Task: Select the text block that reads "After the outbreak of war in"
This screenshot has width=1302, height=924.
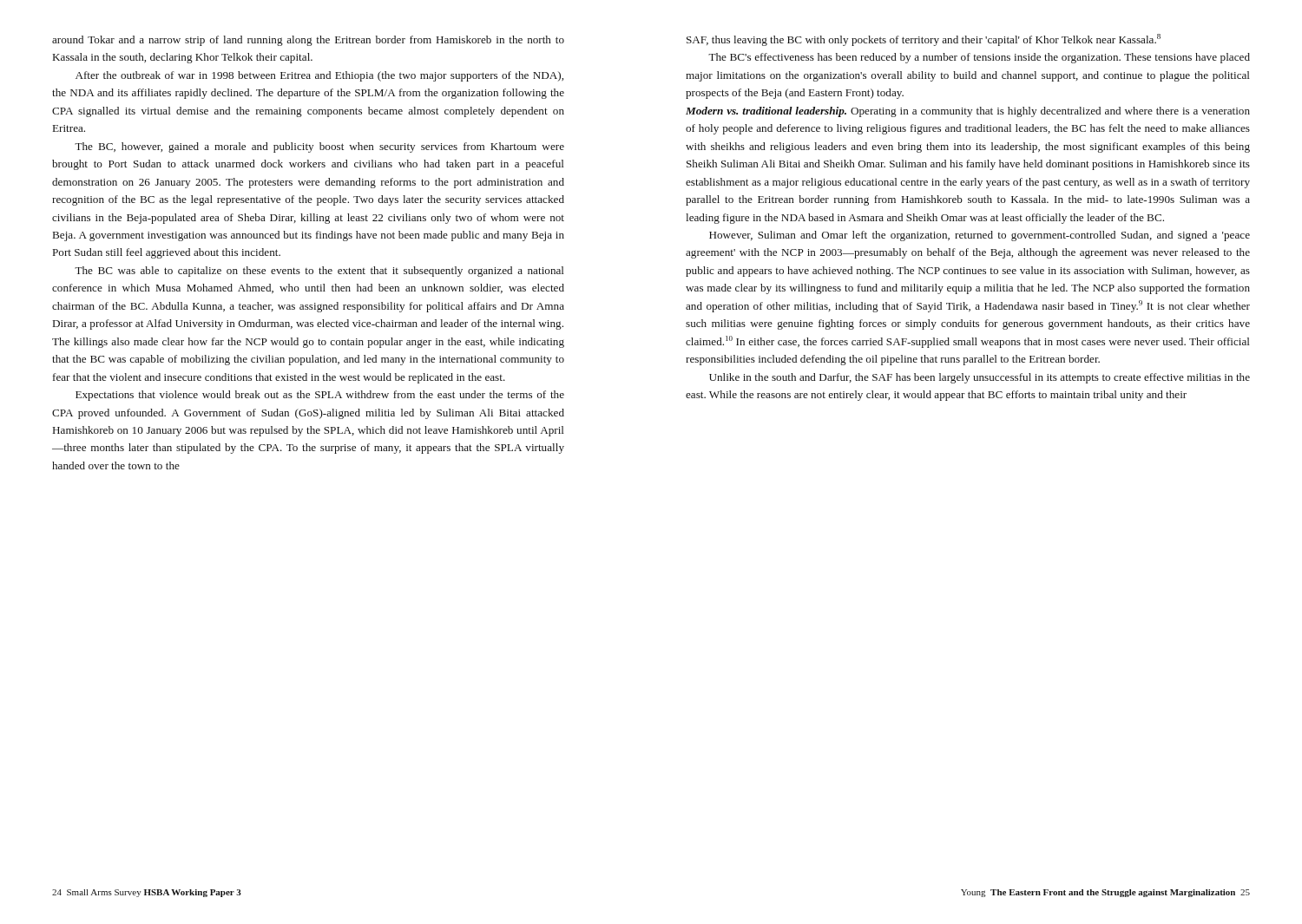Action: tap(308, 102)
